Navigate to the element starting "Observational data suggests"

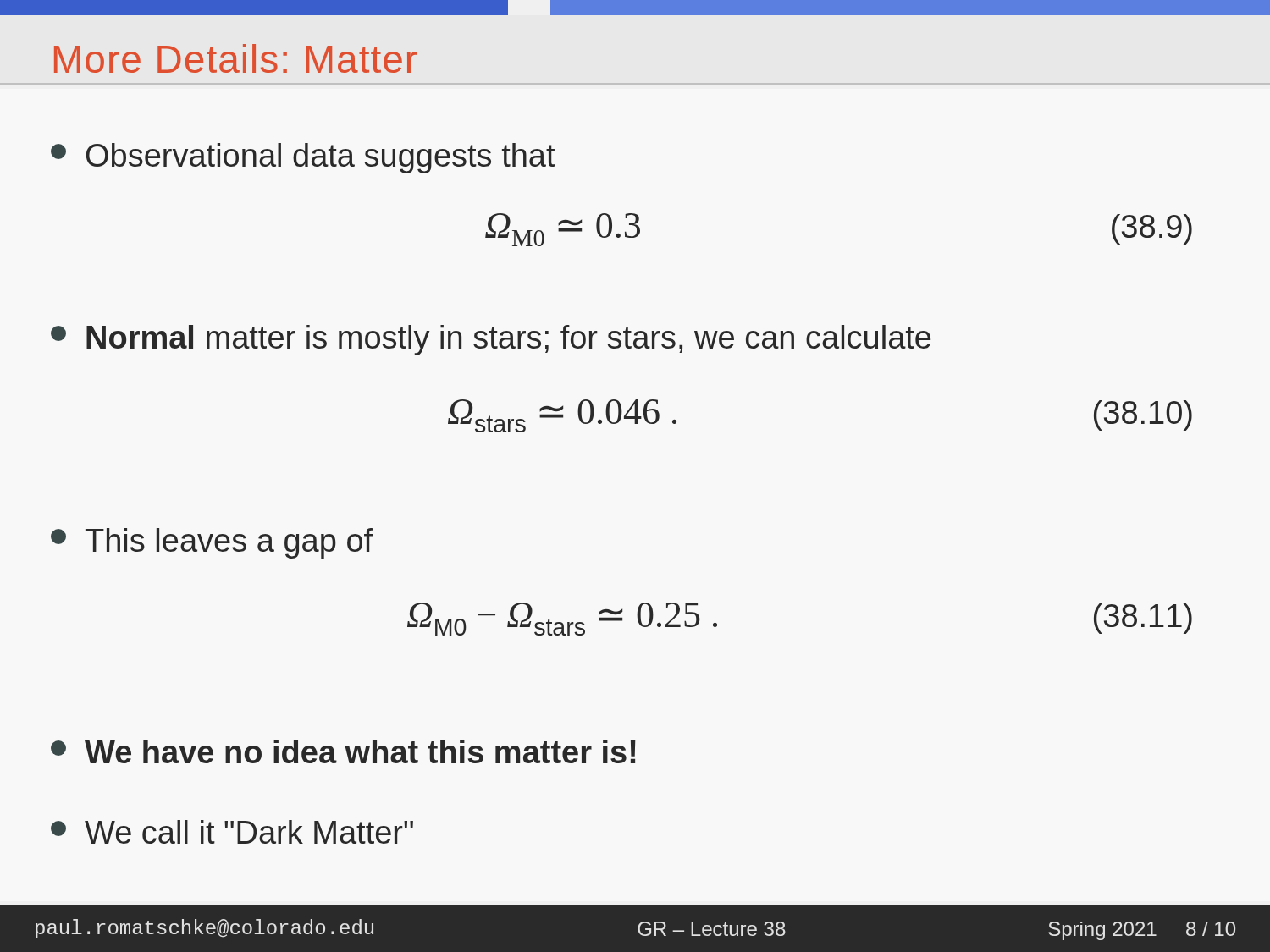[303, 156]
